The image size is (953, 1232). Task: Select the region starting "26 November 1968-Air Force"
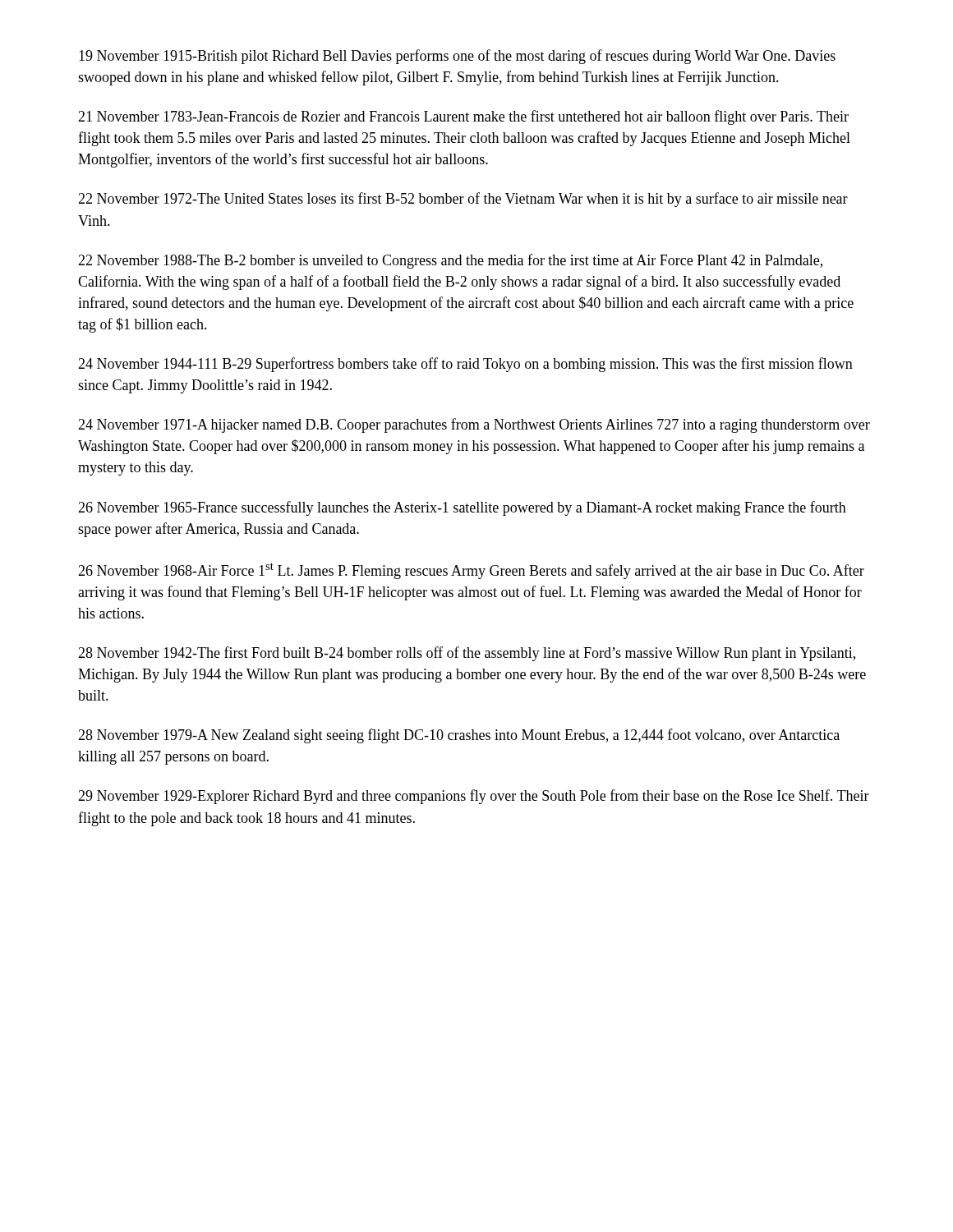pyautogui.click(x=471, y=590)
